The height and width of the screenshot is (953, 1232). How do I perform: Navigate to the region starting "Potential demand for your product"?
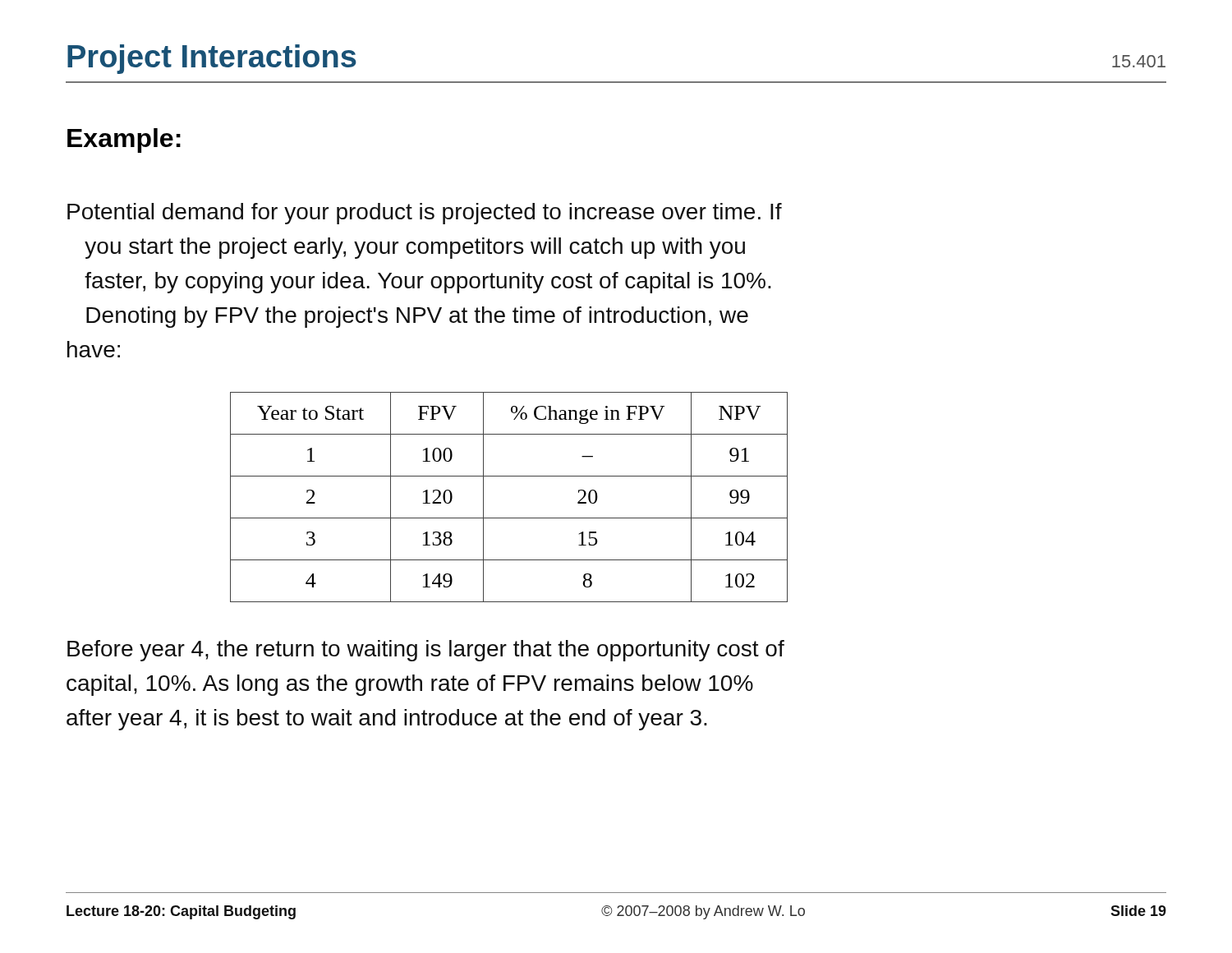coord(616,281)
